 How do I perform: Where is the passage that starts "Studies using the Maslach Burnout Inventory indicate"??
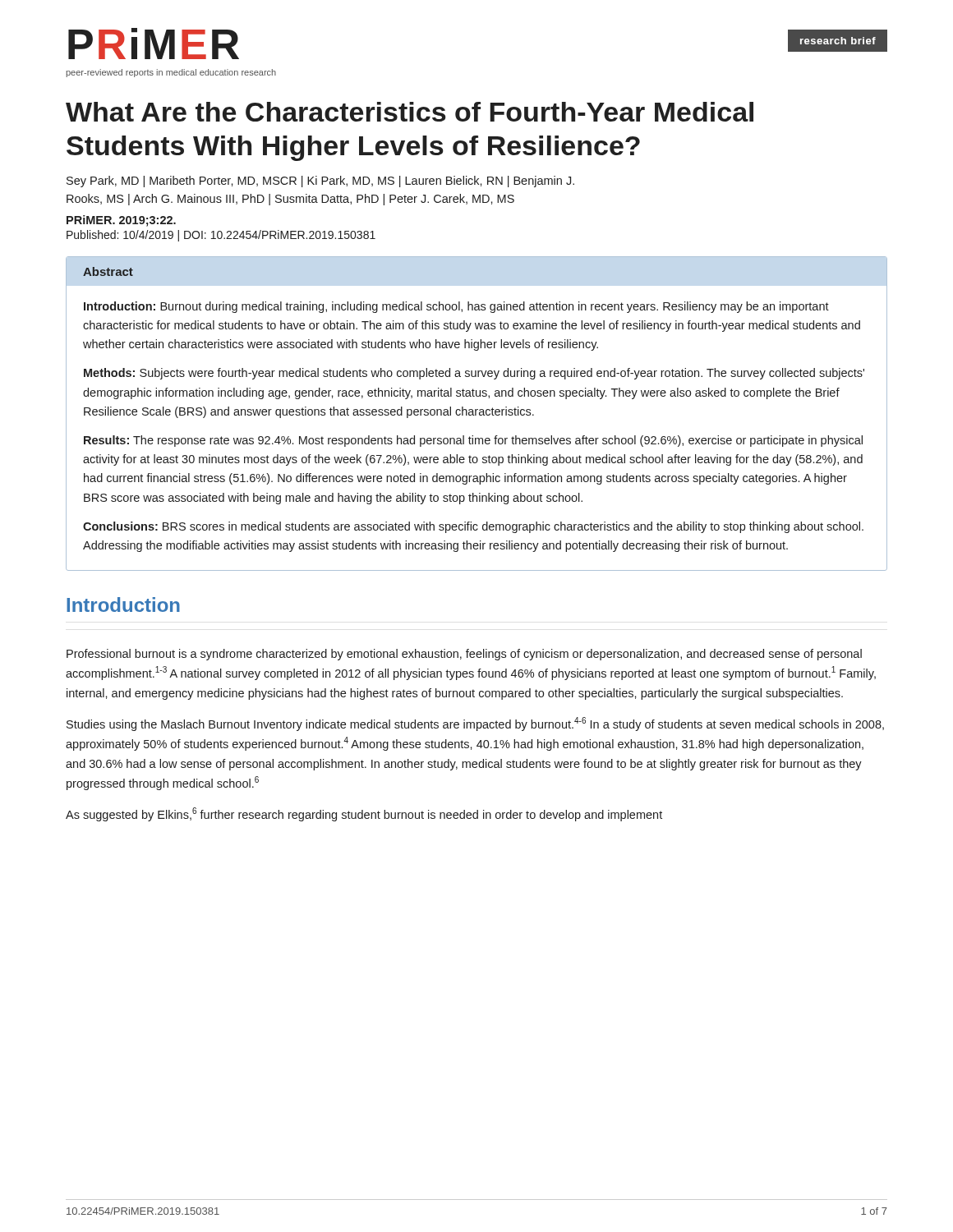point(475,753)
